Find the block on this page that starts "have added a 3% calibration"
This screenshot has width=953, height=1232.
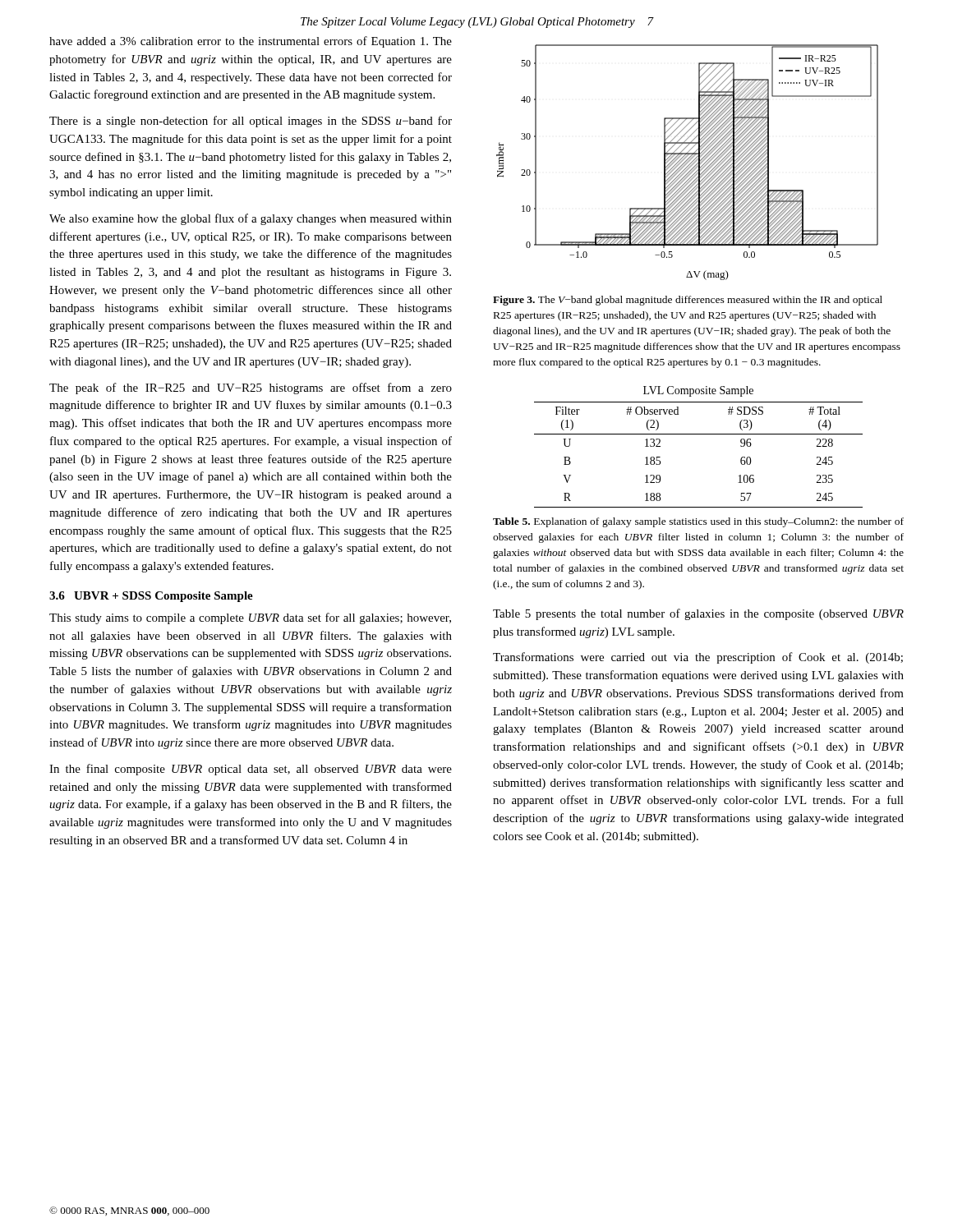pos(251,69)
